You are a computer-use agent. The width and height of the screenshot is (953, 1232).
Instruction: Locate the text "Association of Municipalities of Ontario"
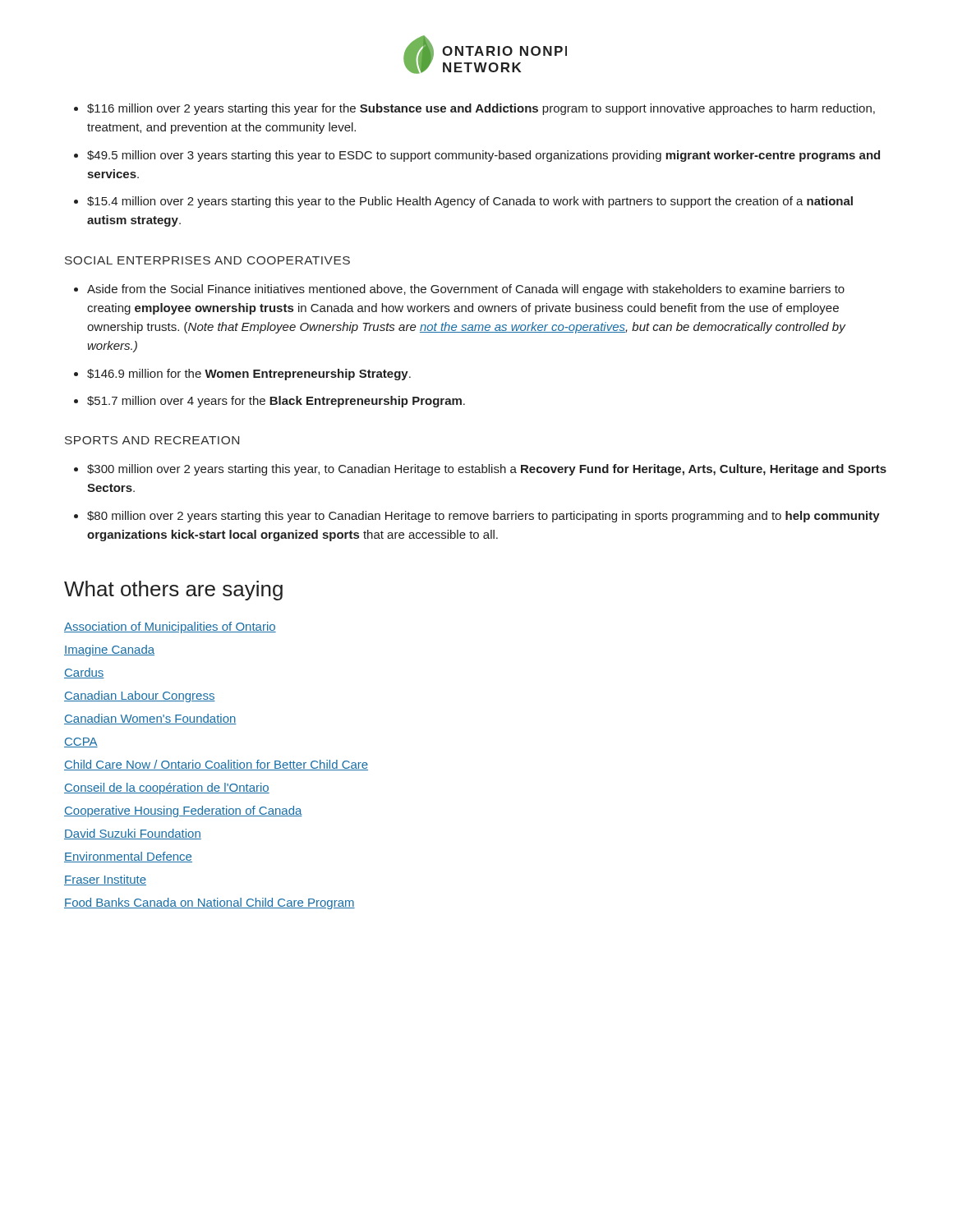pyautogui.click(x=170, y=626)
